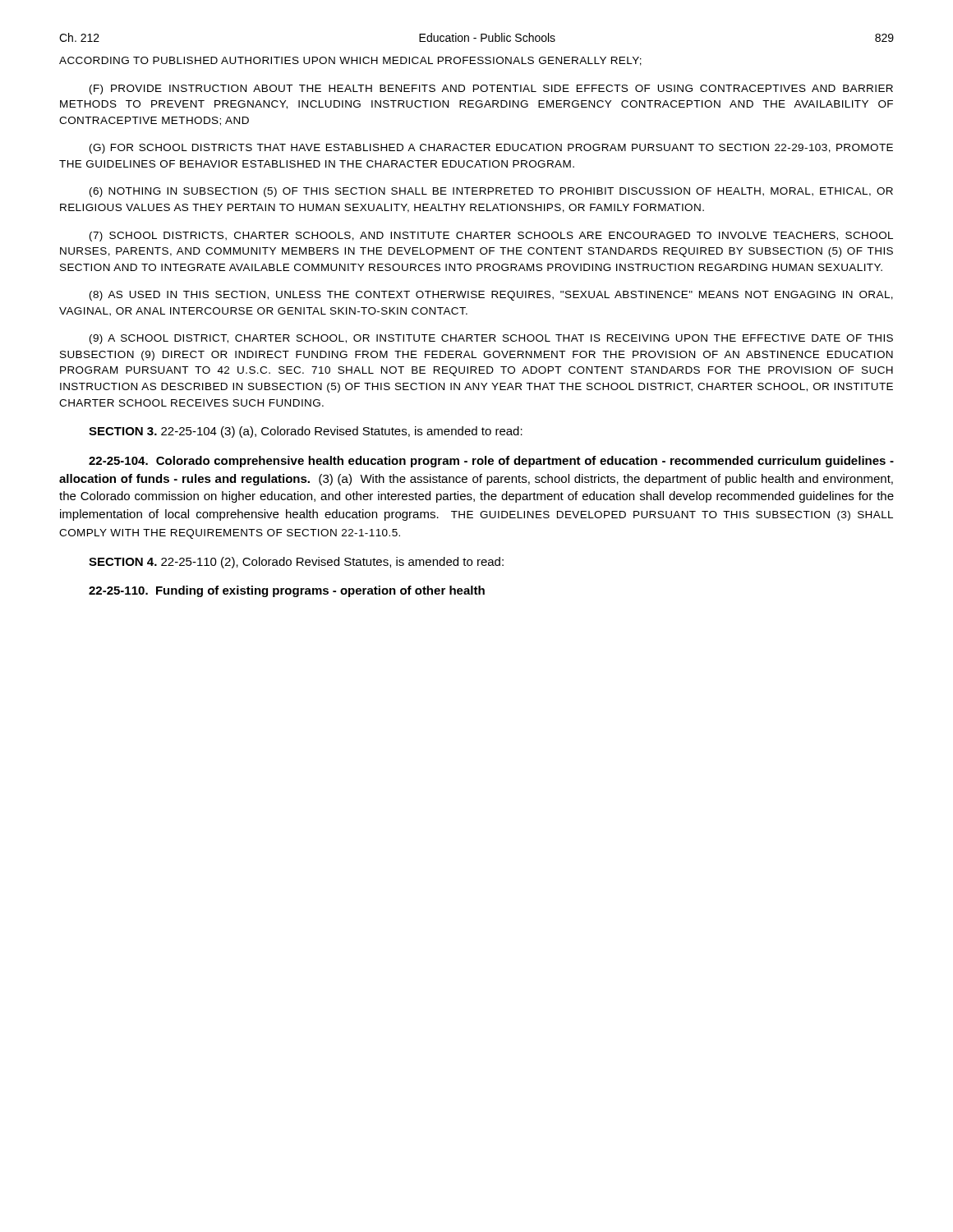
Task: Locate the block starting "SECTION 4. 22-25-110 (2),"
Action: click(476, 561)
